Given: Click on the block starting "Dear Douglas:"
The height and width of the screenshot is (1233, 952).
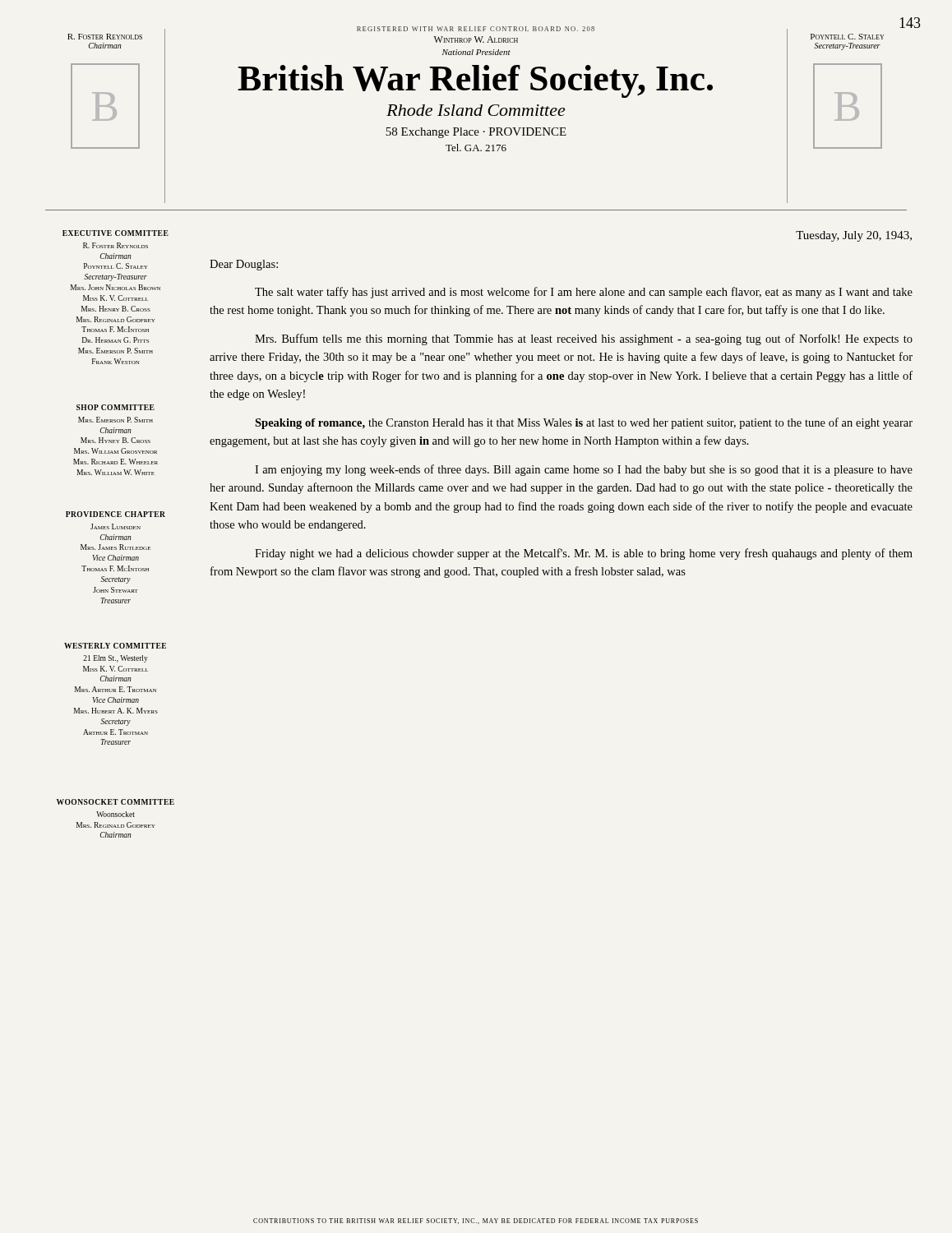Looking at the screenshot, I should 244,264.
